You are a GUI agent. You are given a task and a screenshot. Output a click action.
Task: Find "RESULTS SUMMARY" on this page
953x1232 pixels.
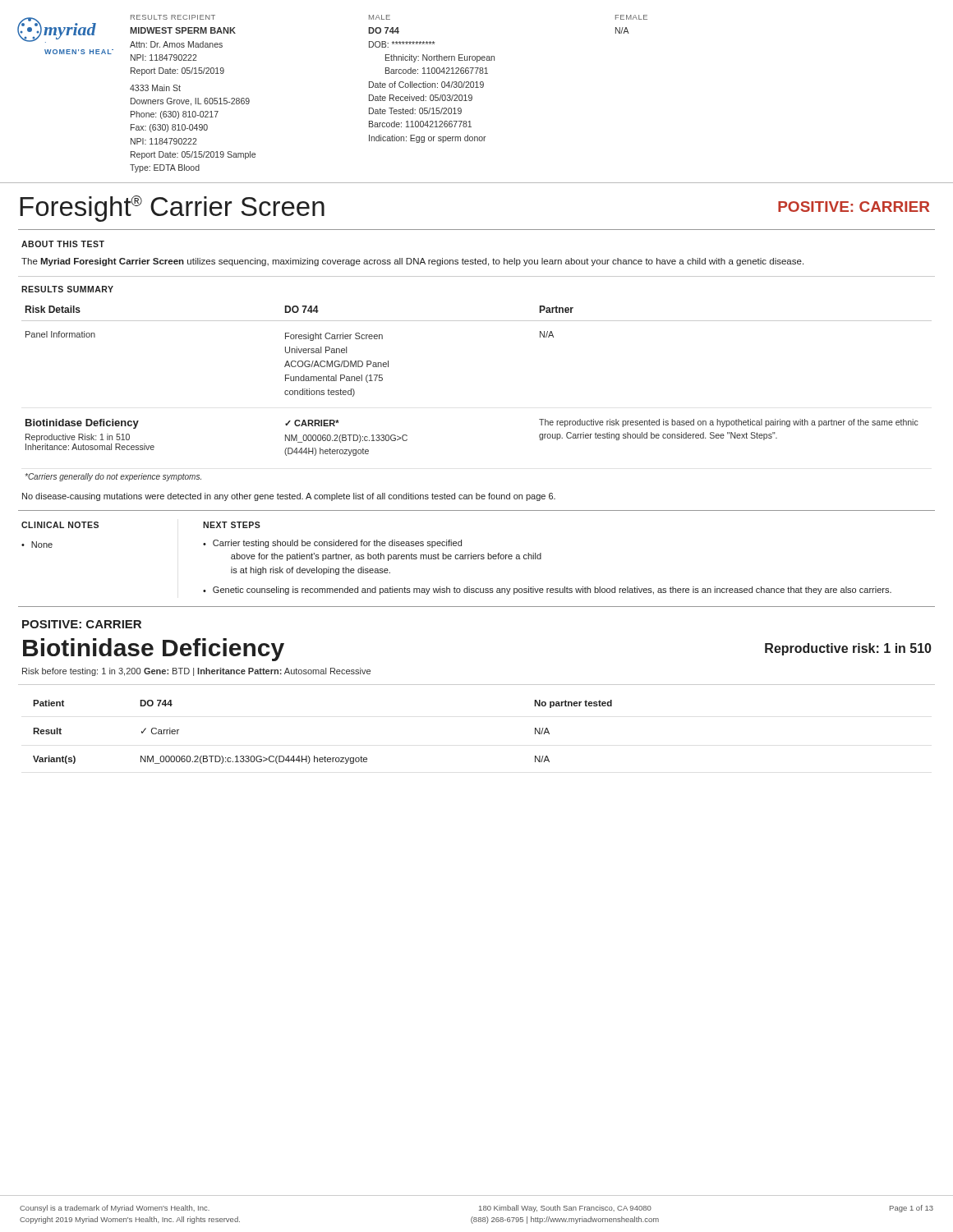pyautogui.click(x=68, y=289)
